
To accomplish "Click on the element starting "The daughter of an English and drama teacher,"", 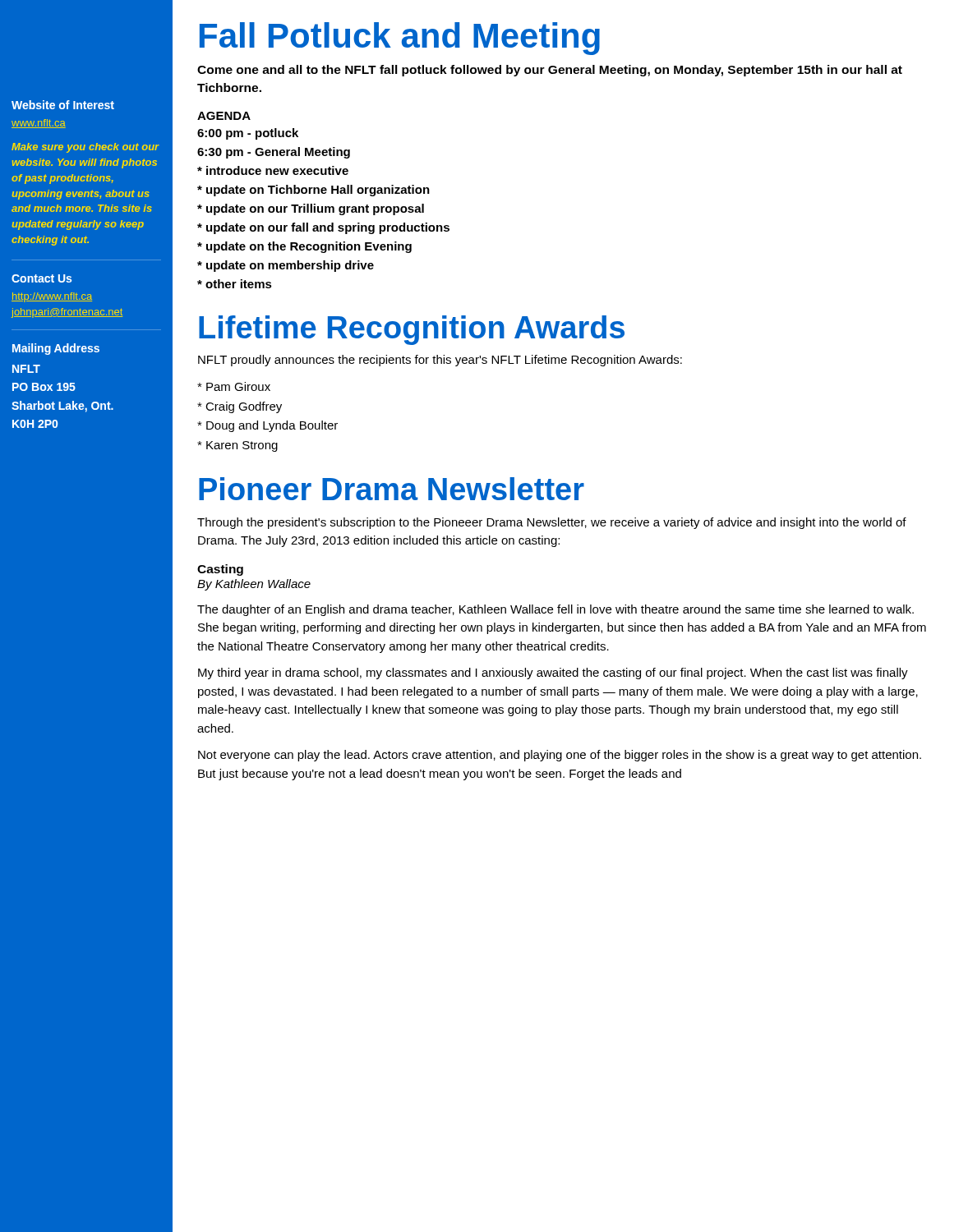I will pyautogui.click(x=562, y=628).
